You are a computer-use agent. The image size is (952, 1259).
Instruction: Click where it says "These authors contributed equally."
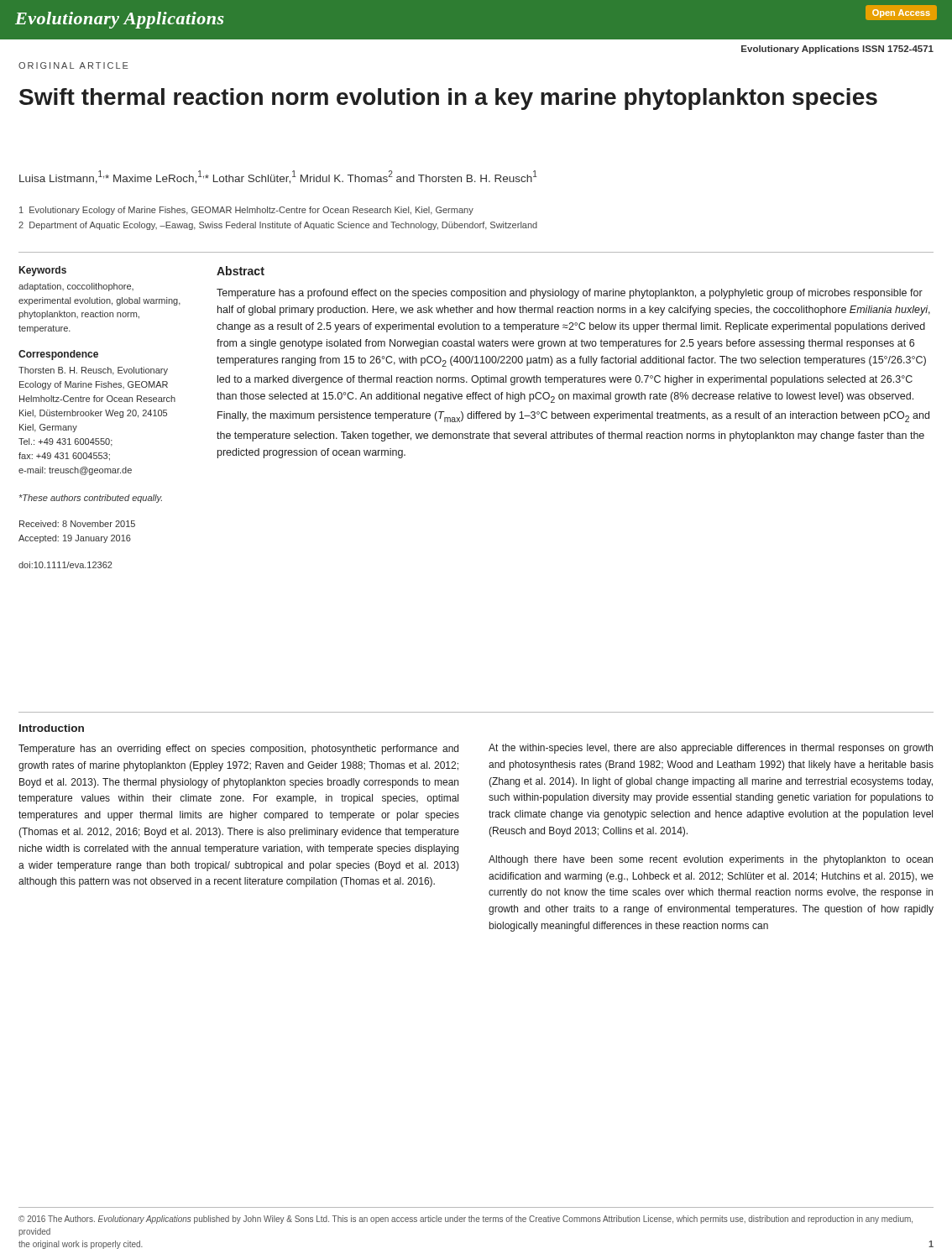coord(91,498)
